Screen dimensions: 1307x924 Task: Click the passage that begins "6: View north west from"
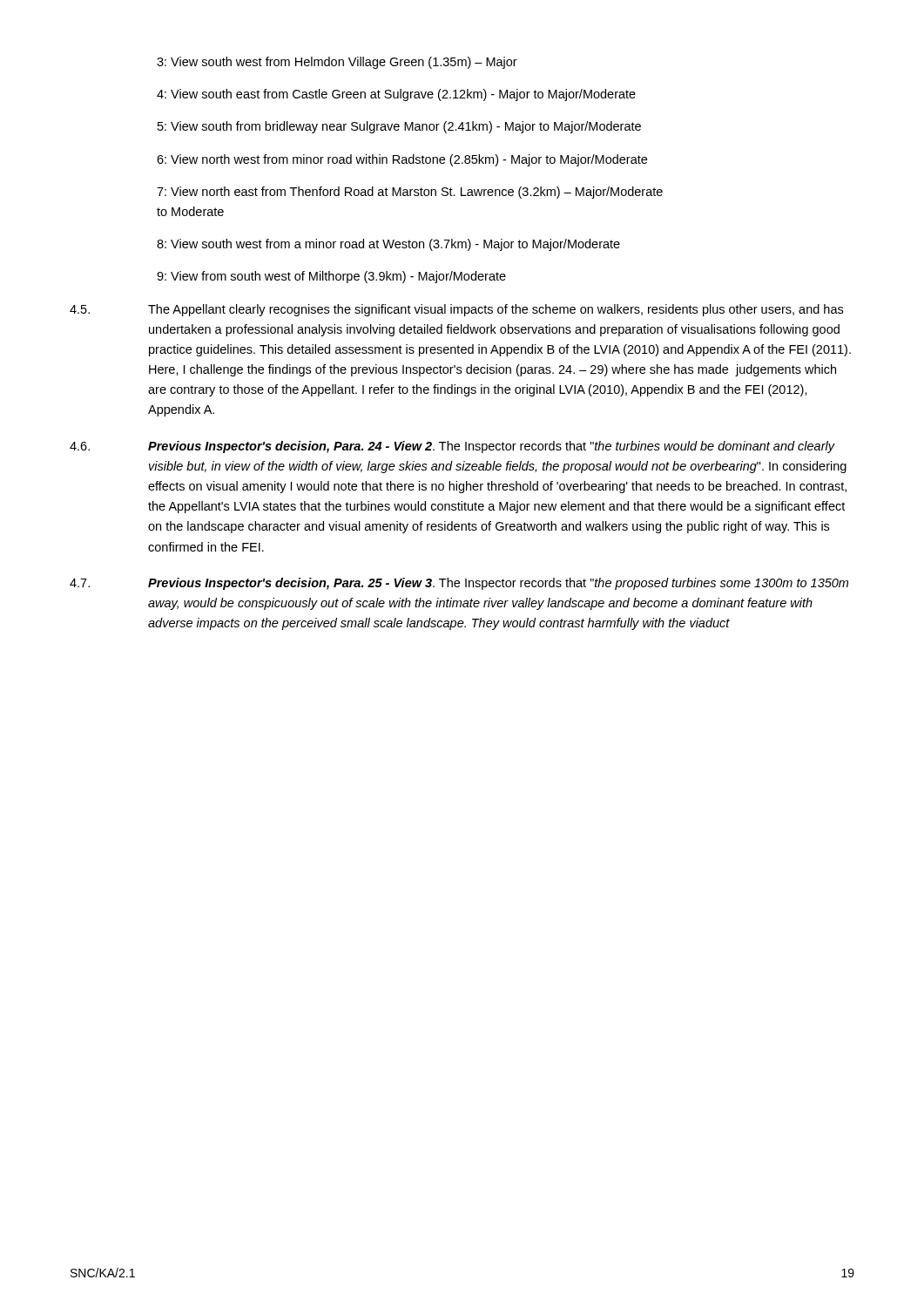[402, 159]
